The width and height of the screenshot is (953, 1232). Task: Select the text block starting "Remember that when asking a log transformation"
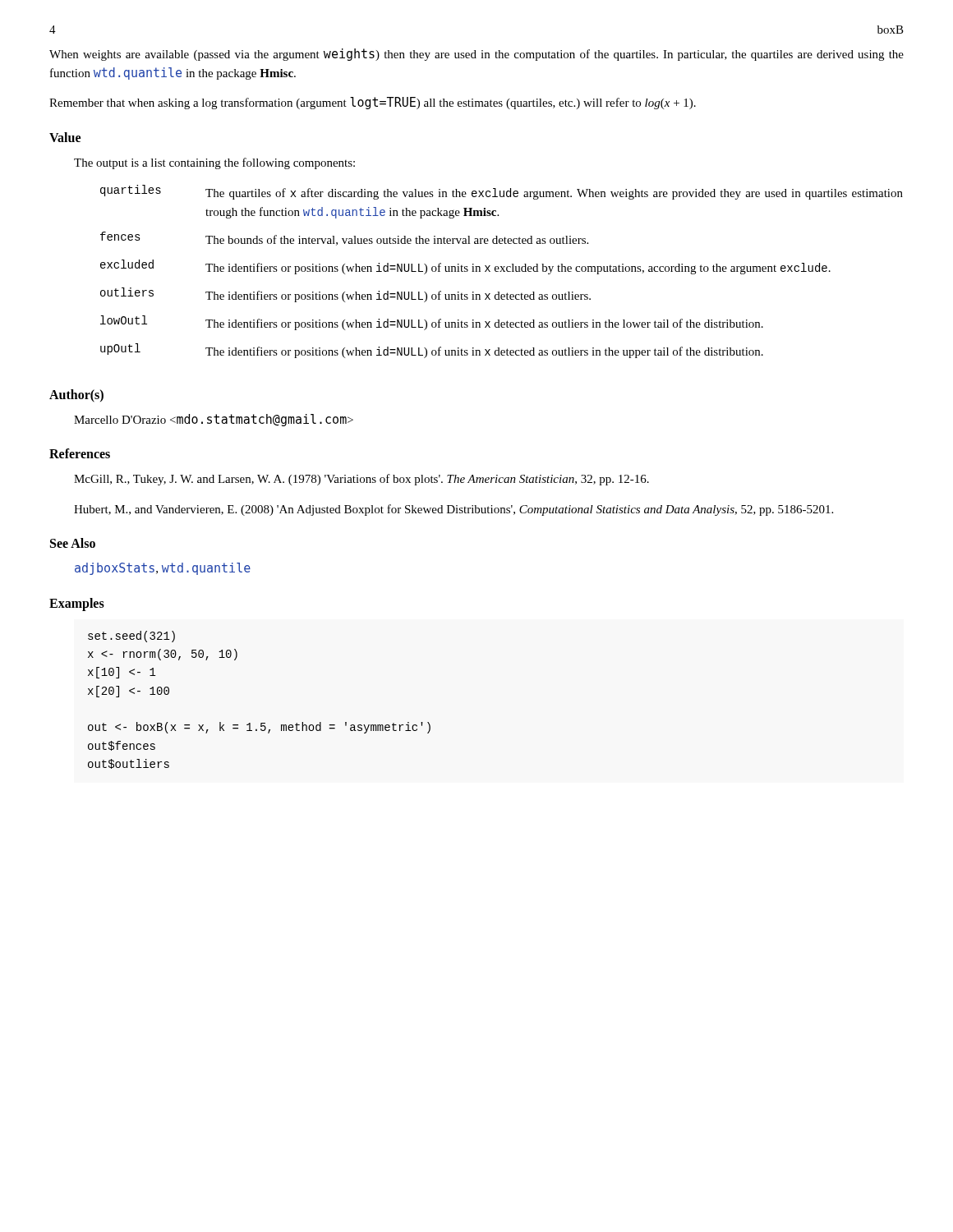[x=373, y=103]
